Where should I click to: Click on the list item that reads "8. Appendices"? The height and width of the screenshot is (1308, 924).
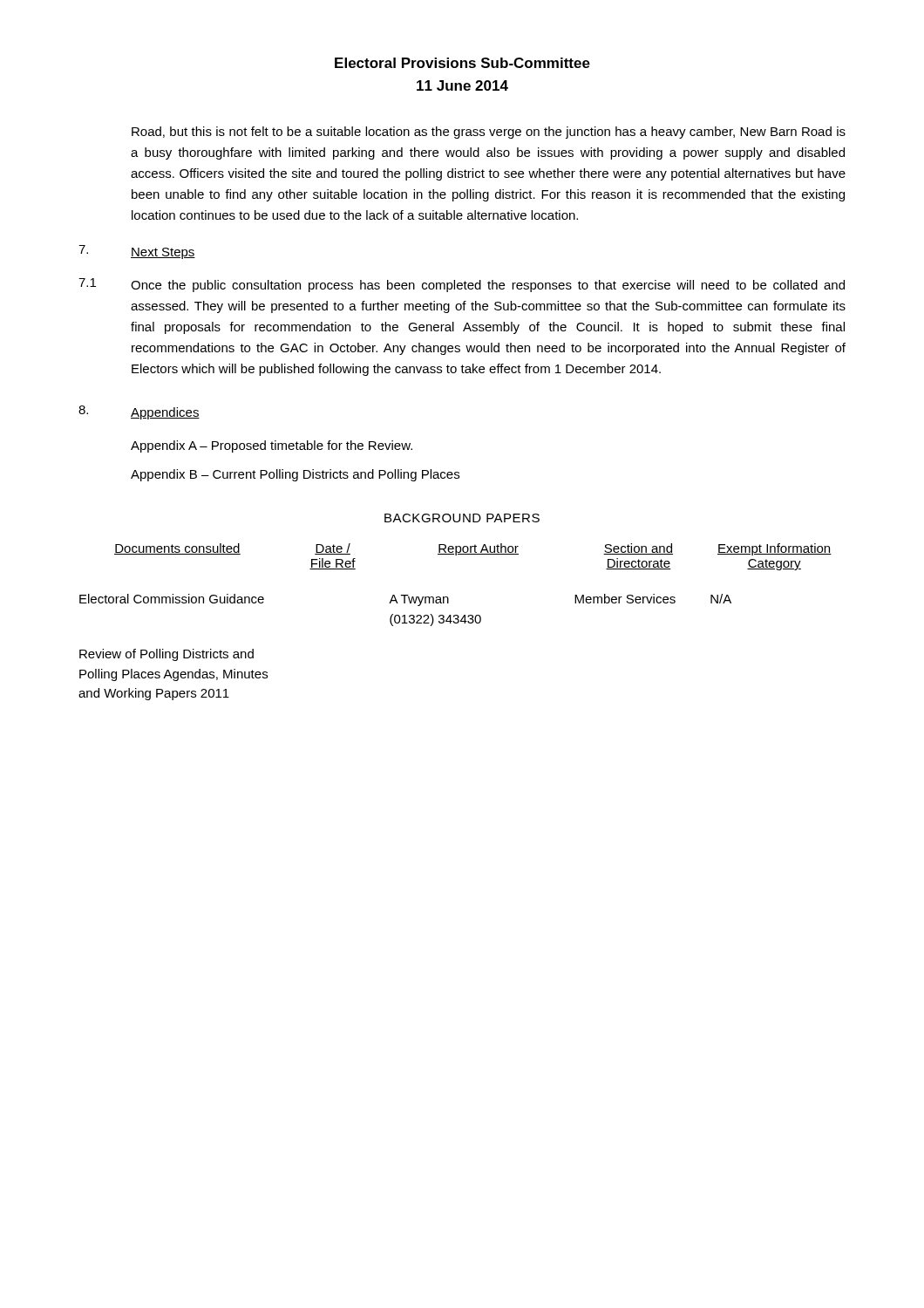(x=139, y=412)
